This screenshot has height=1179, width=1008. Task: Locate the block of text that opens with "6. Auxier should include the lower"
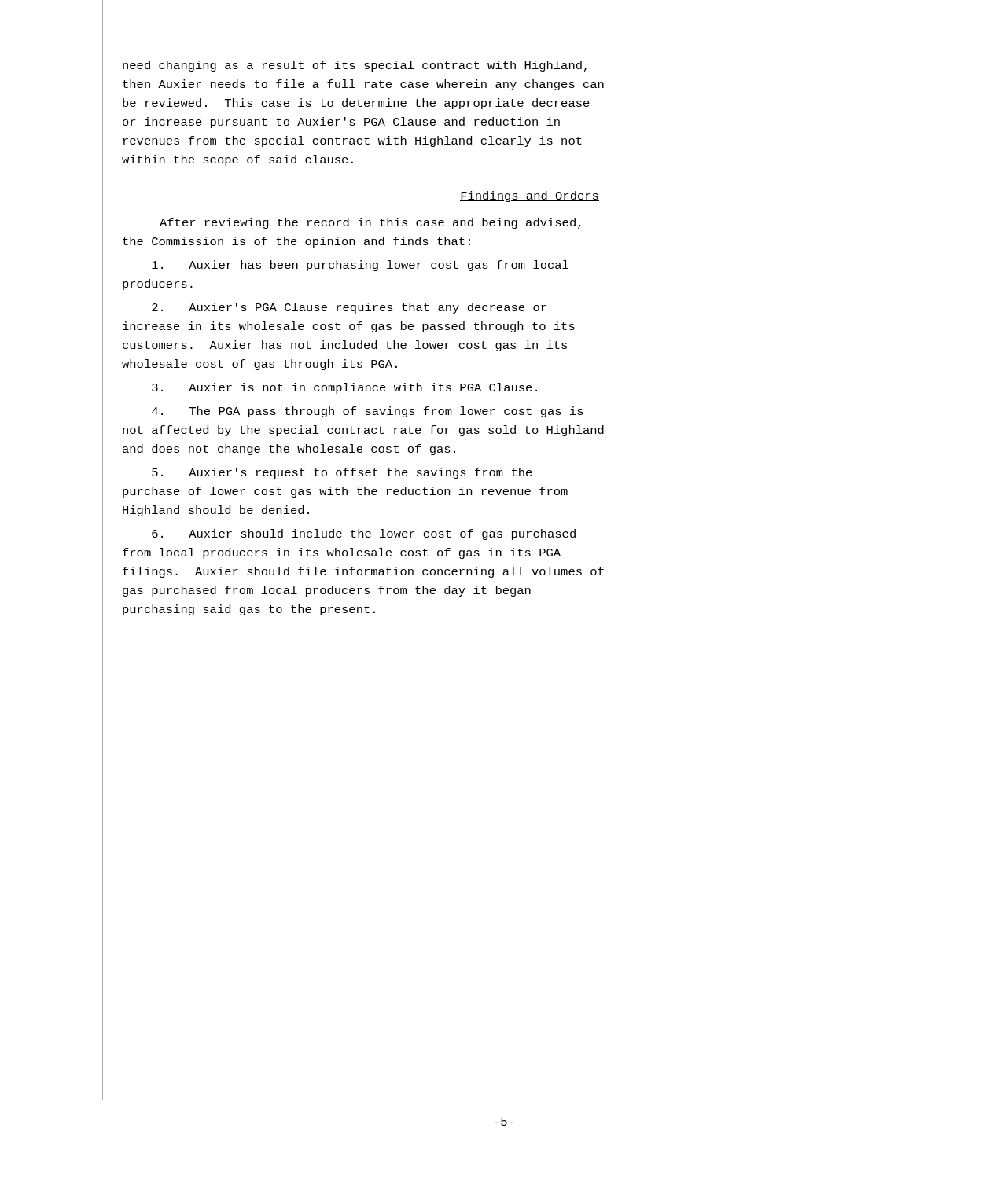(x=363, y=571)
